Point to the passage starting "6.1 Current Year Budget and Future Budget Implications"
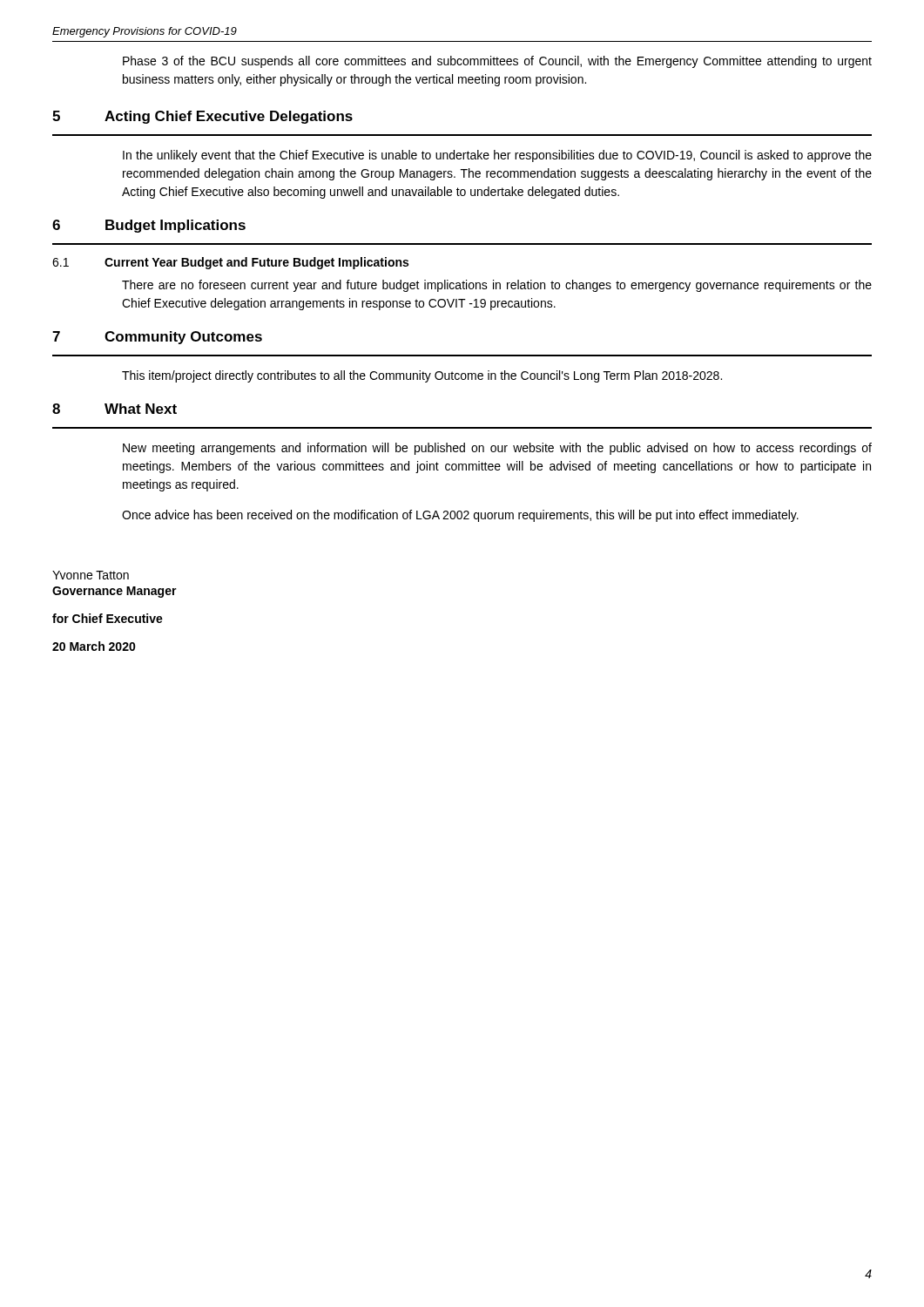The height and width of the screenshot is (1307, 924). pos(231,262)
